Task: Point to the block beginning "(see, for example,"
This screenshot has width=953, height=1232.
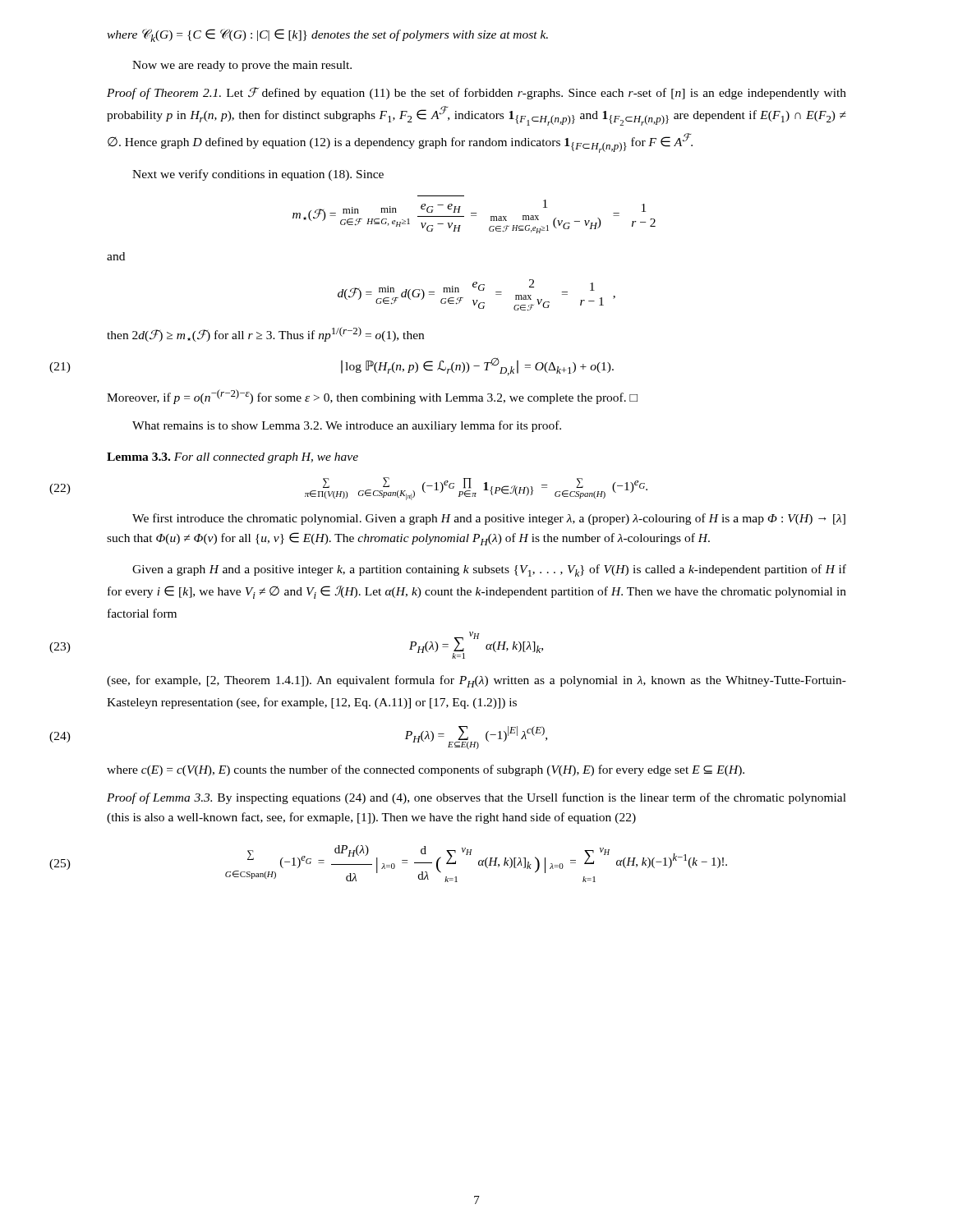Action: coord(476,691)
